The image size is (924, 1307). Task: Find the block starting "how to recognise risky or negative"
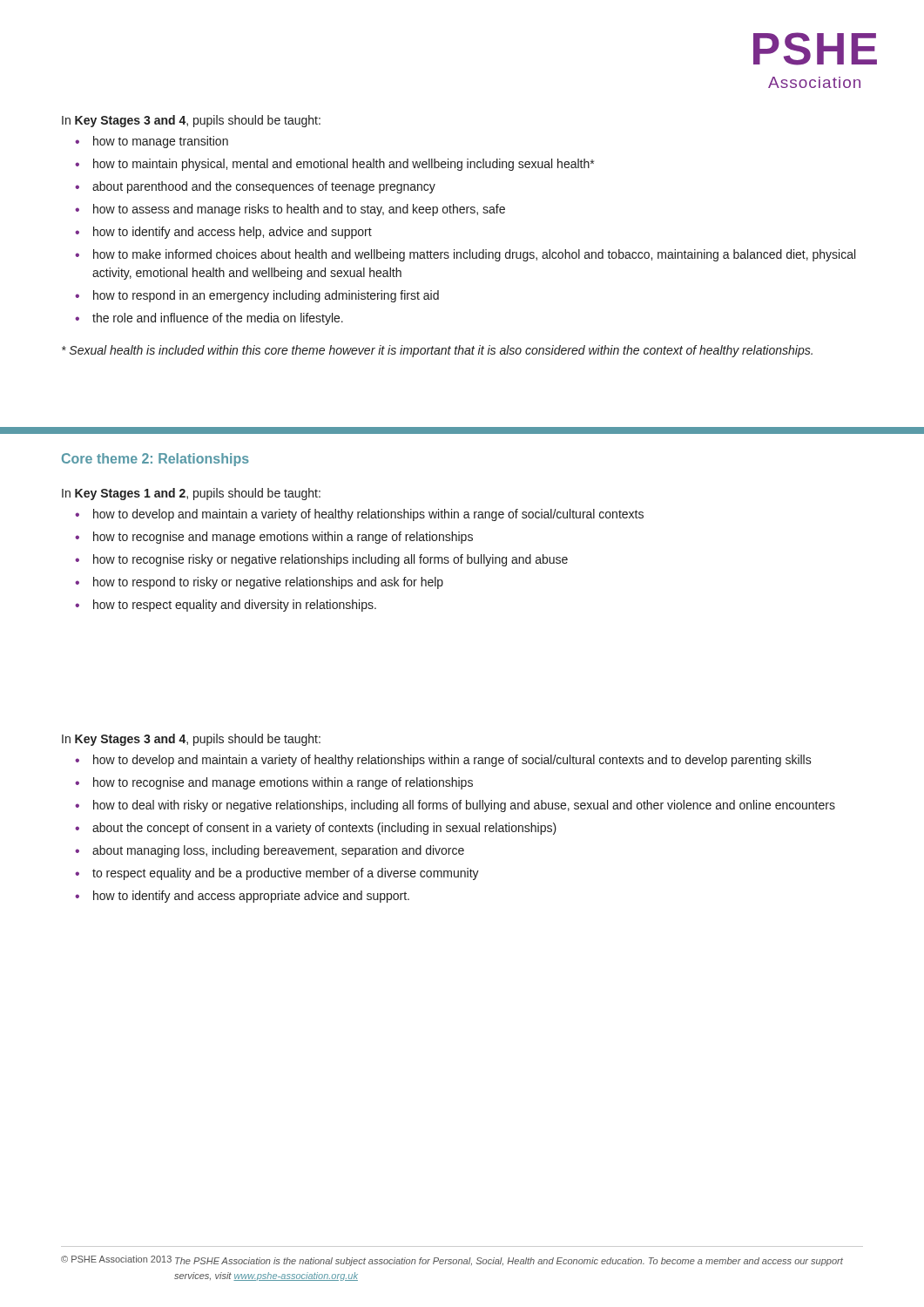click(x=462, y=560)
